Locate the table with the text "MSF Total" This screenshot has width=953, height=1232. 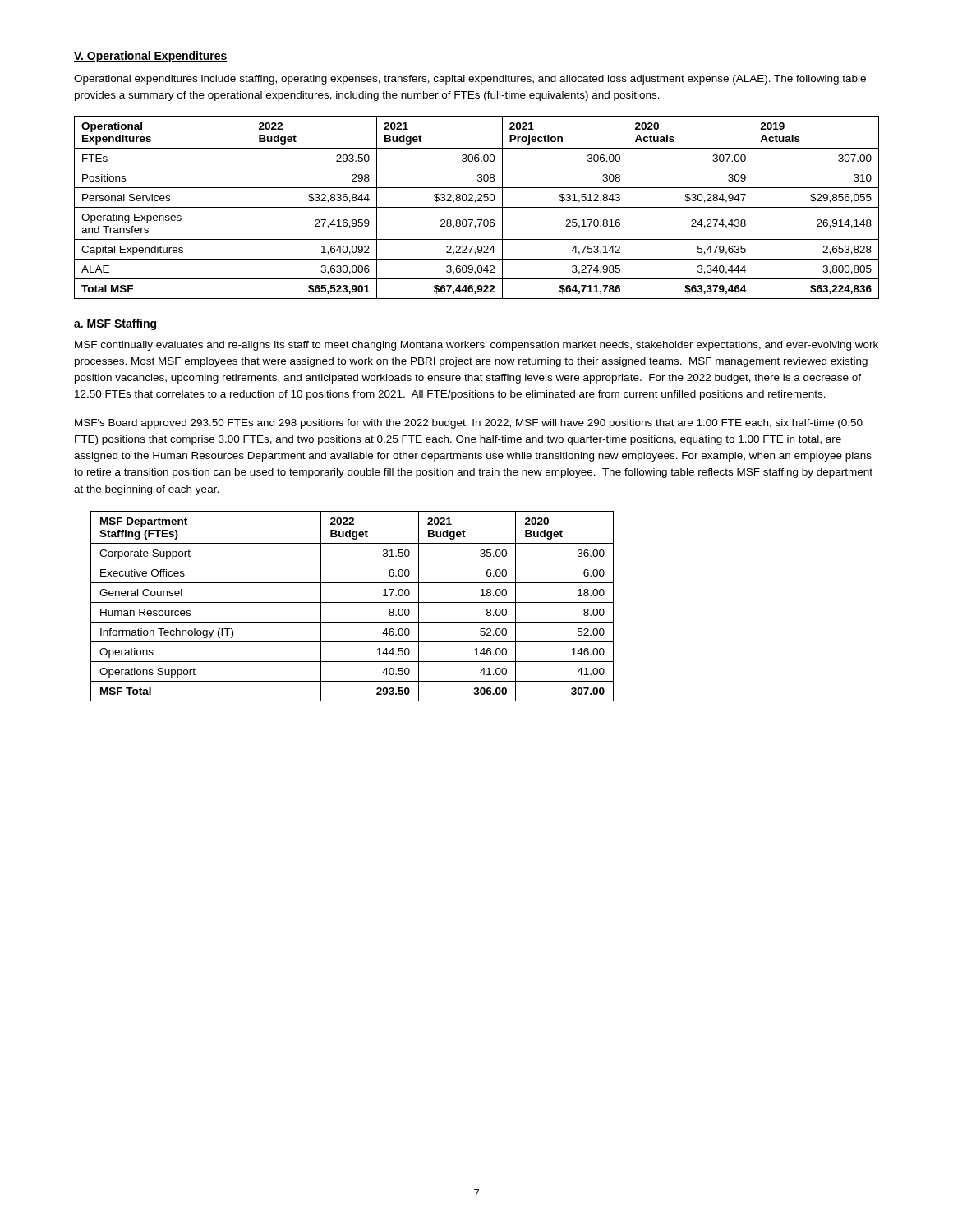(476, 606)
